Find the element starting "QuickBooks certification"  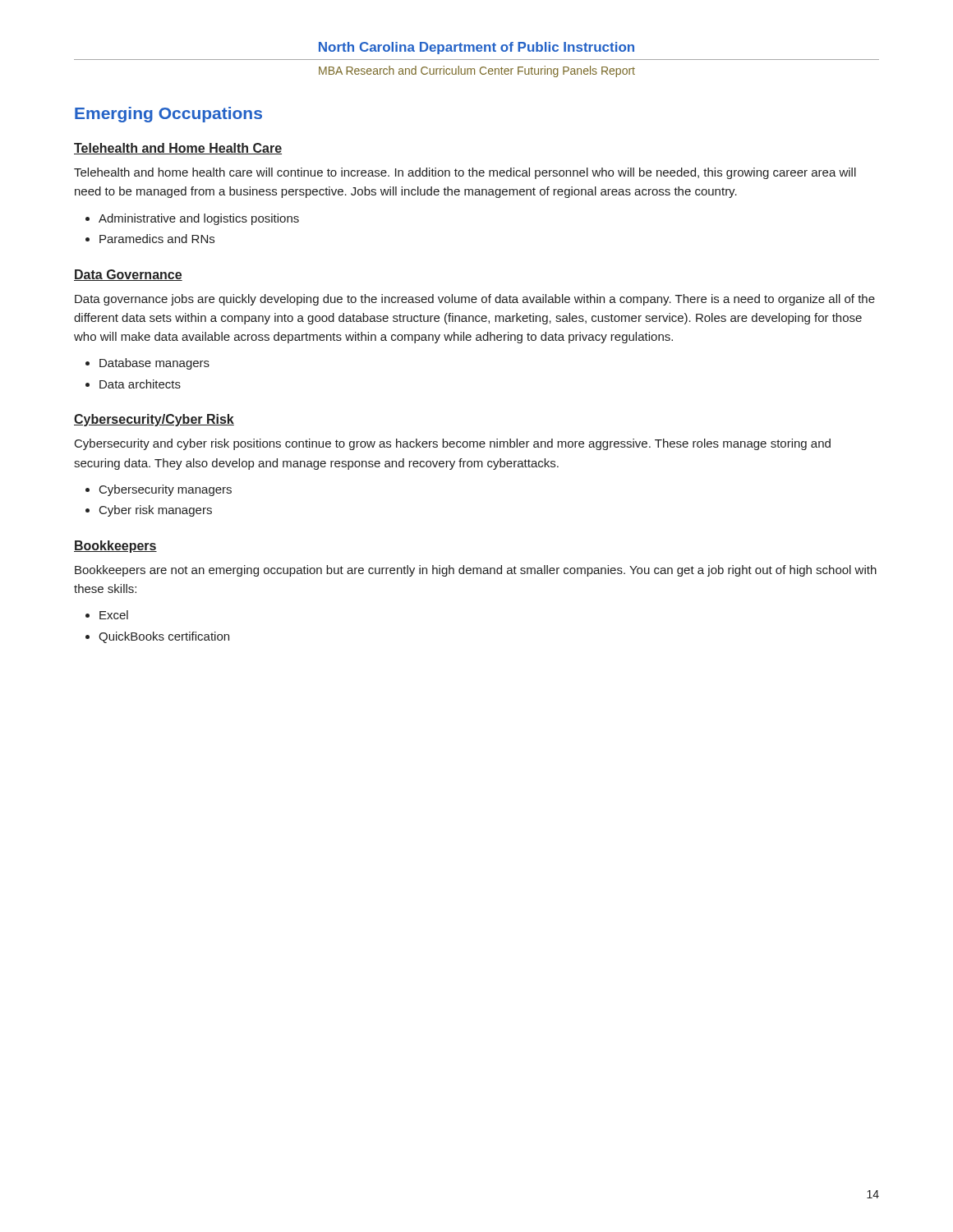(164, 636)
